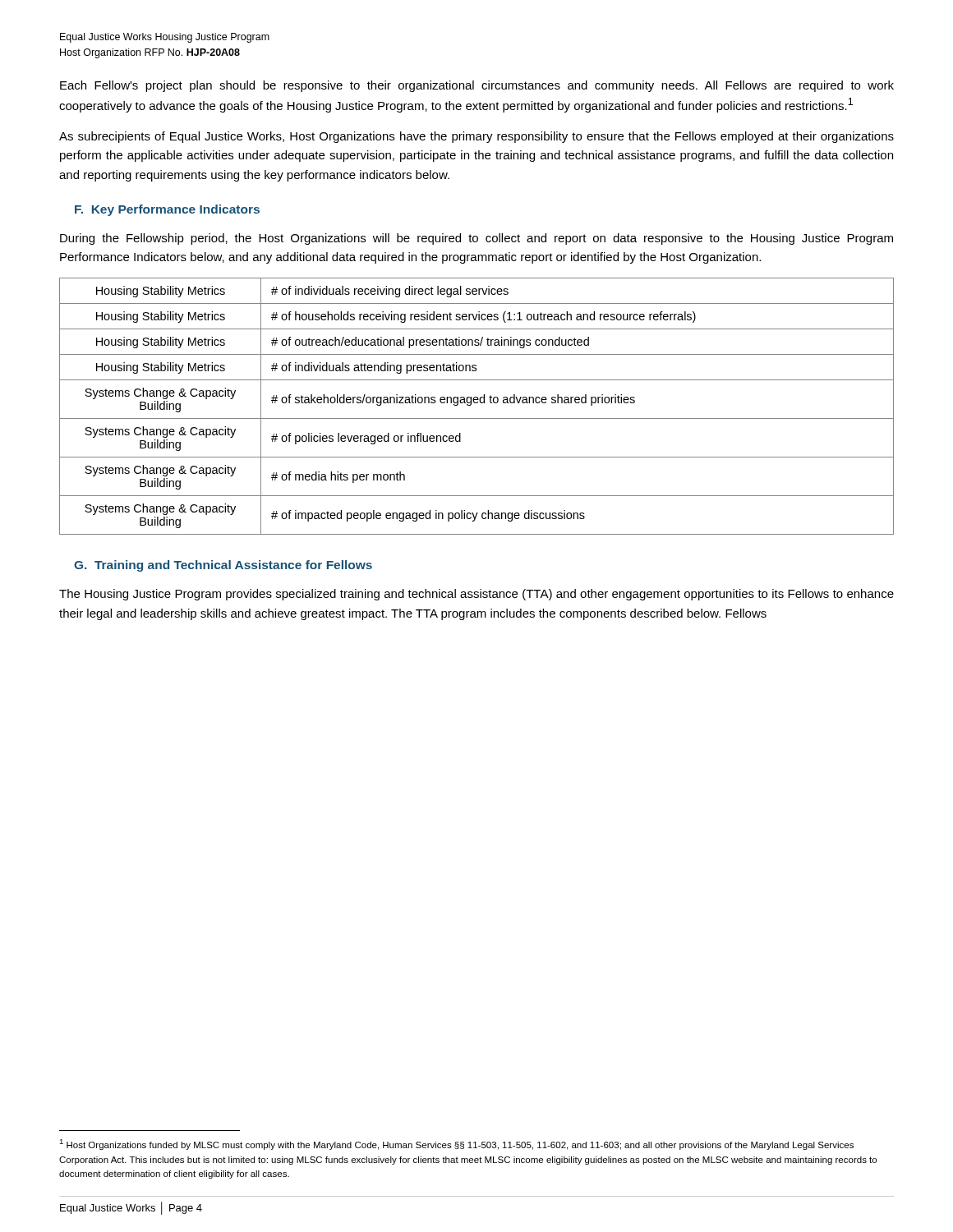The image size is (953, 1232).
Task: Find "F. Key Performance Indicators" on this page
Action: 167,209
